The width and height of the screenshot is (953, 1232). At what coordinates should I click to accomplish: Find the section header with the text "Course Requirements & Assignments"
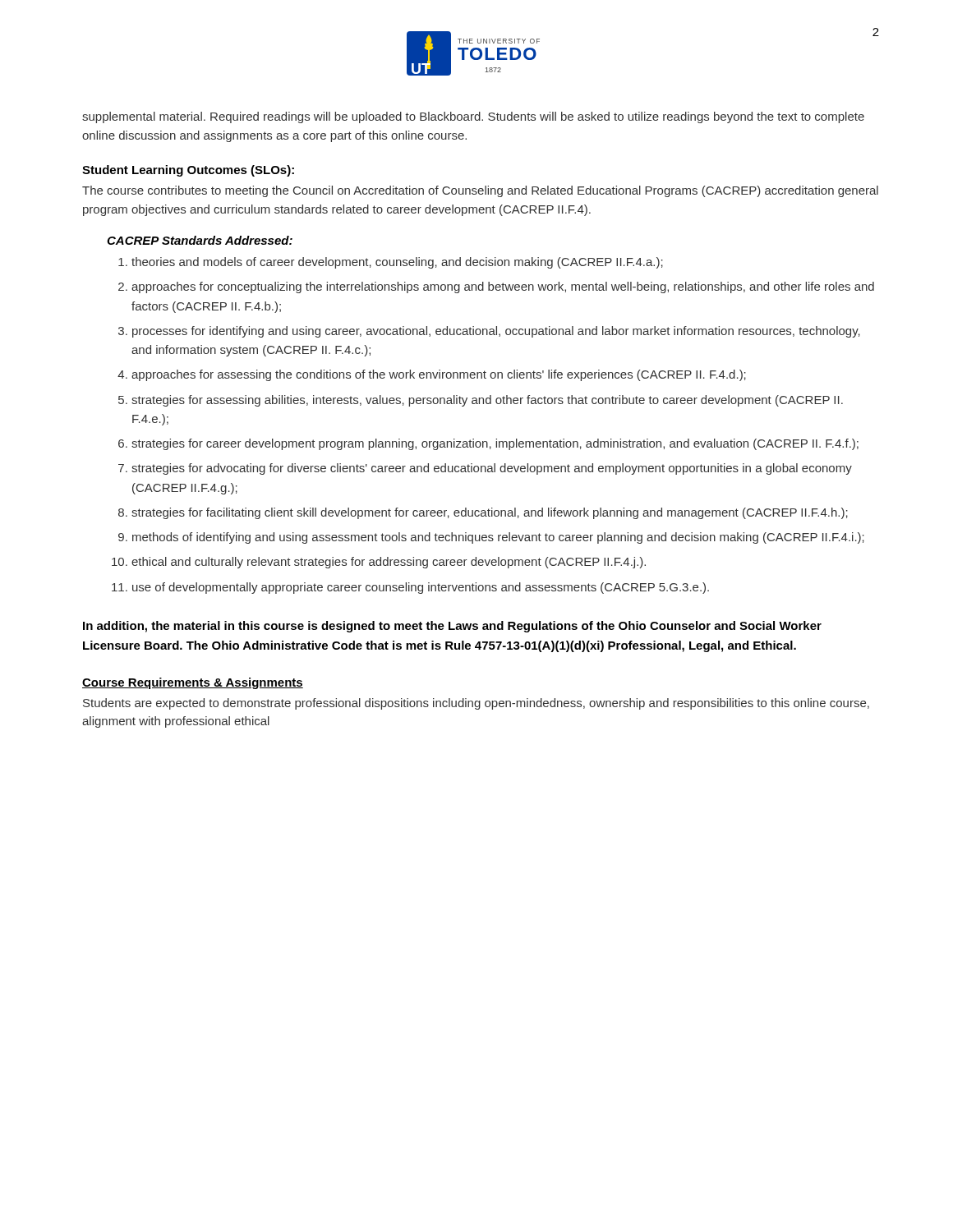(x=193, y=682)
